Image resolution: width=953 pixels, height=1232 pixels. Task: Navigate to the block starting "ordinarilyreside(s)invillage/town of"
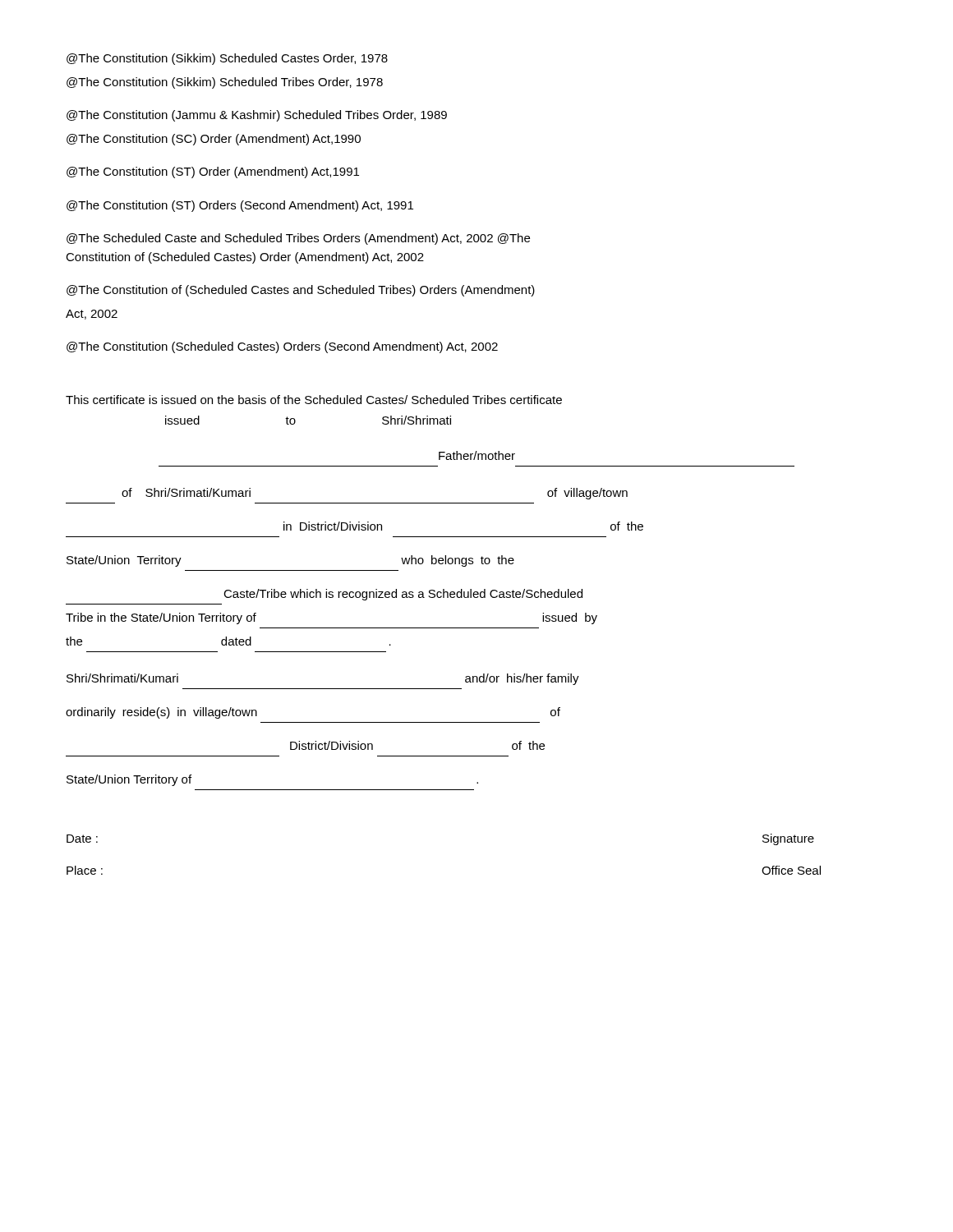(x=313, y=712)
